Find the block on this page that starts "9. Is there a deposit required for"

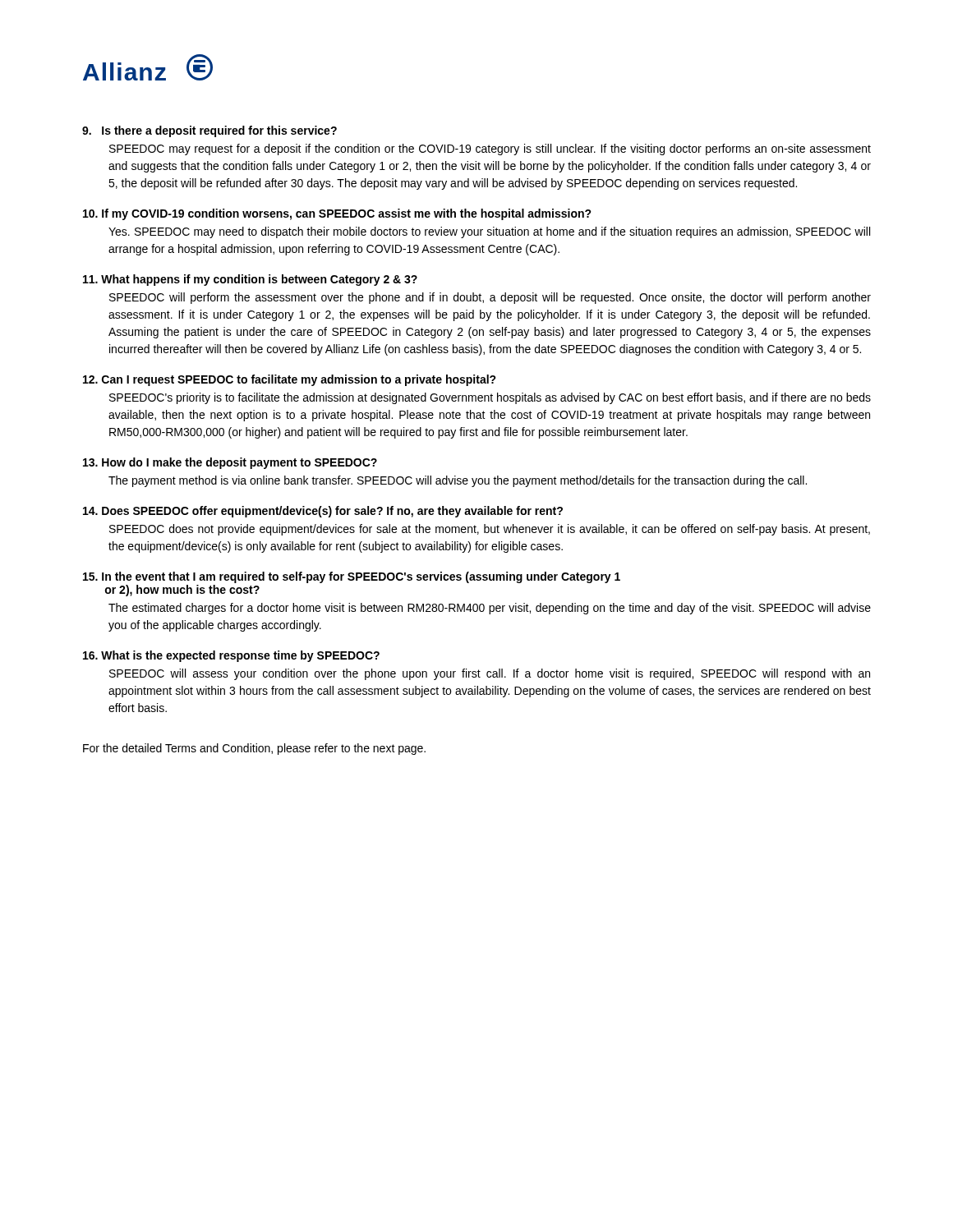(x=476, y=158)
